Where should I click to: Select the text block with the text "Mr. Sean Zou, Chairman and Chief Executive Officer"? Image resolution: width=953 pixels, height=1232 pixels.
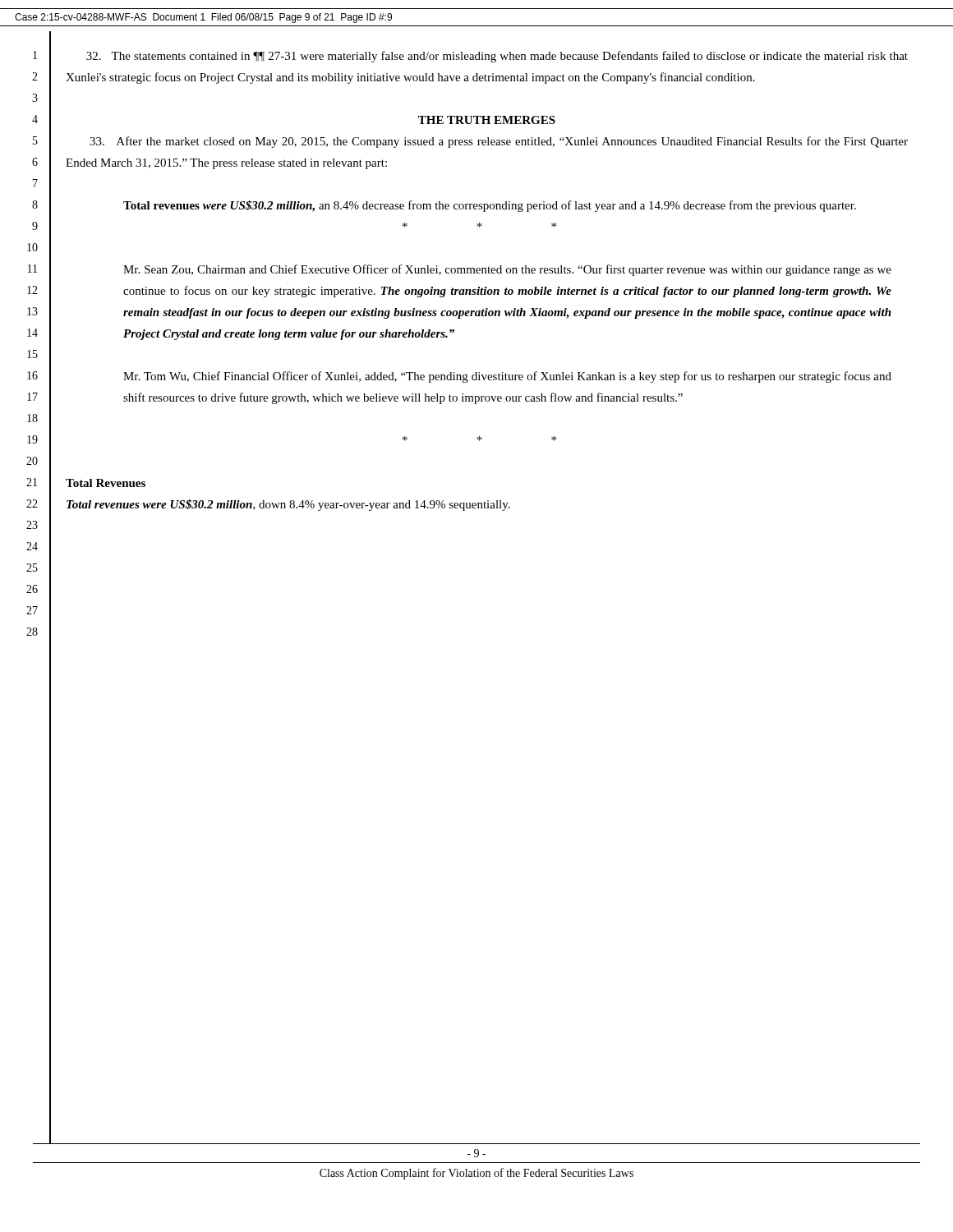[507, 301]
